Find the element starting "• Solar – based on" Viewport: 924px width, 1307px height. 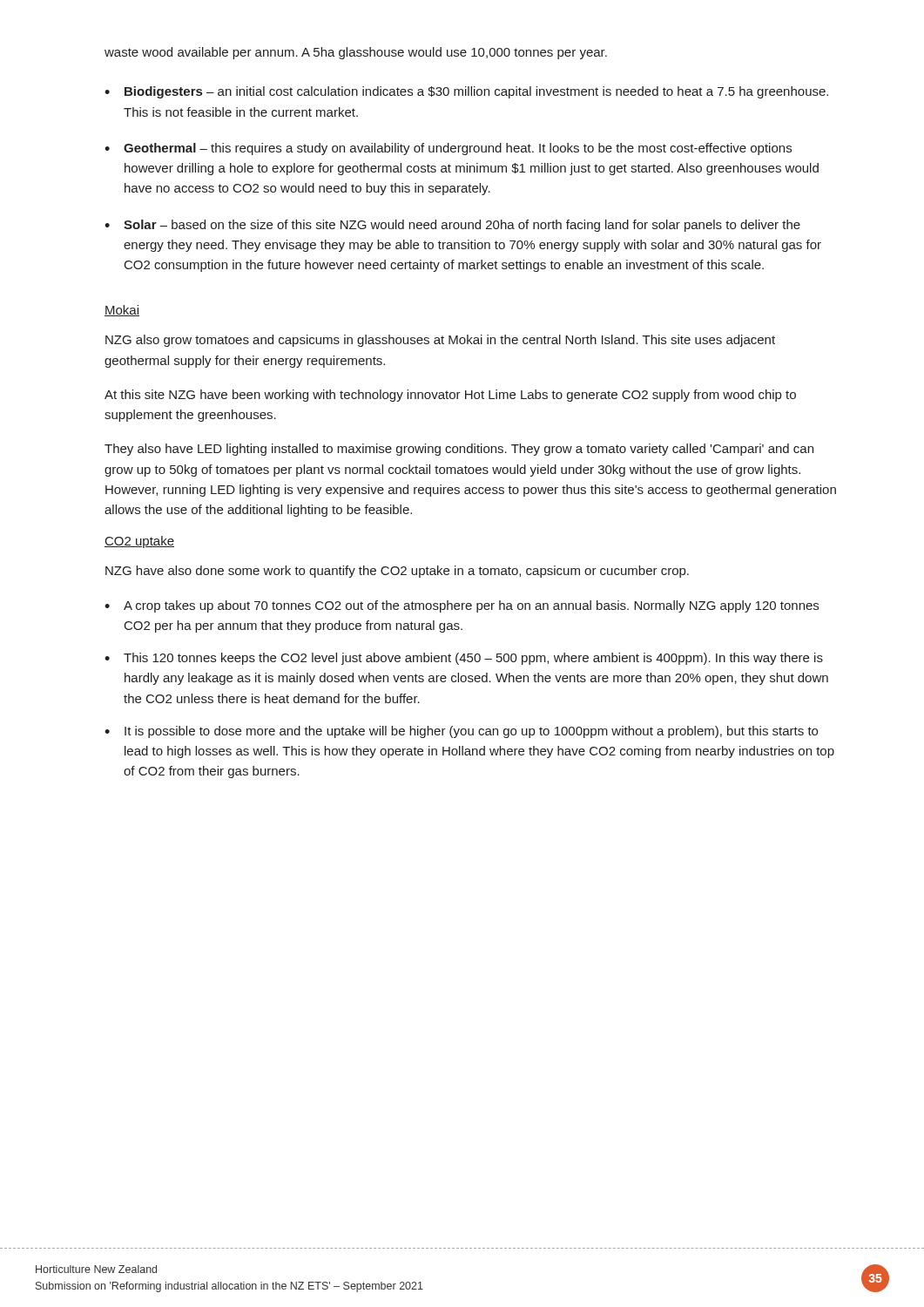[x=471, y=244]
